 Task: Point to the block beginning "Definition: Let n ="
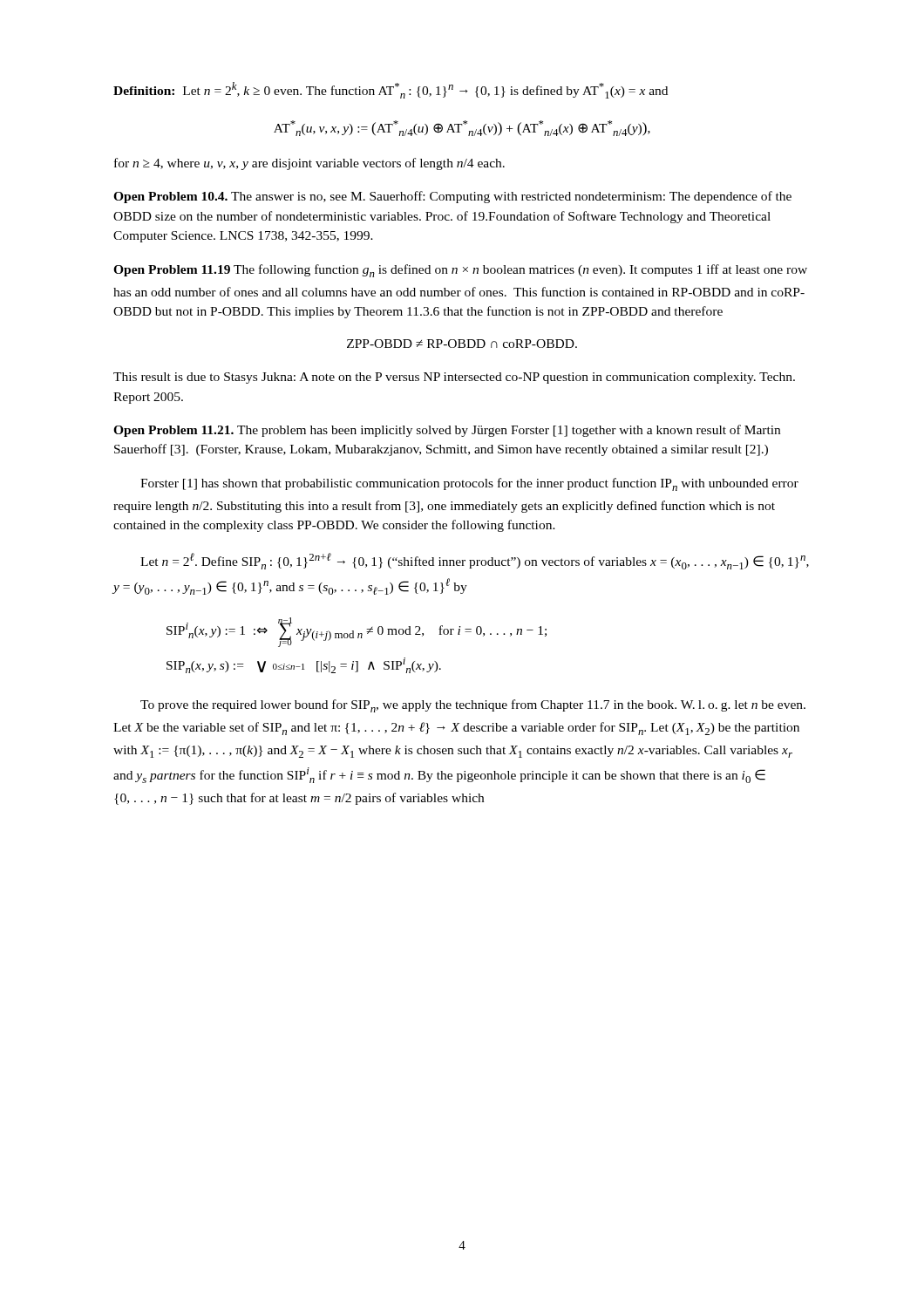point(462,125)
